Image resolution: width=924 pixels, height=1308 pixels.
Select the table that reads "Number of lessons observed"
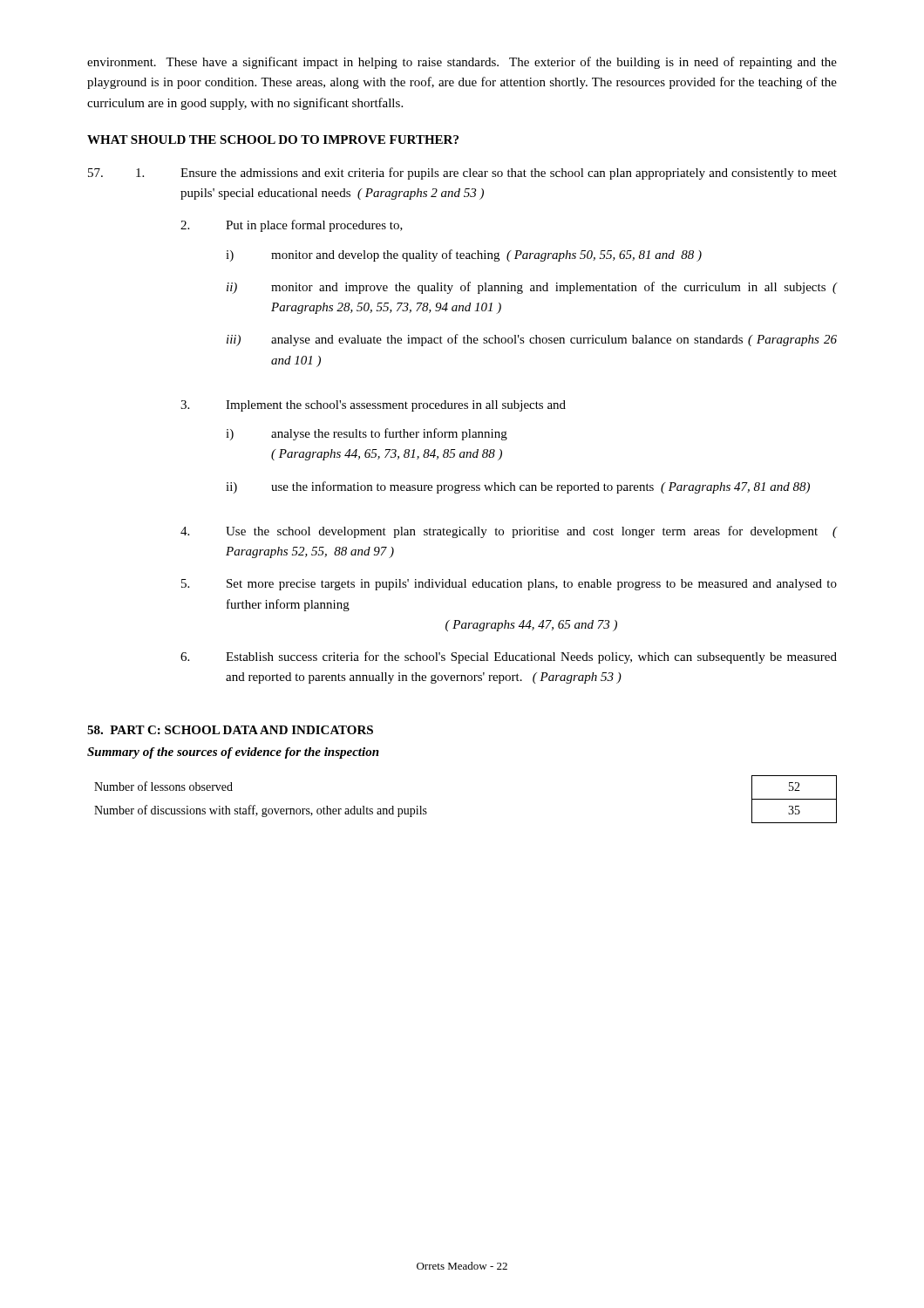[x=462, y=799]
